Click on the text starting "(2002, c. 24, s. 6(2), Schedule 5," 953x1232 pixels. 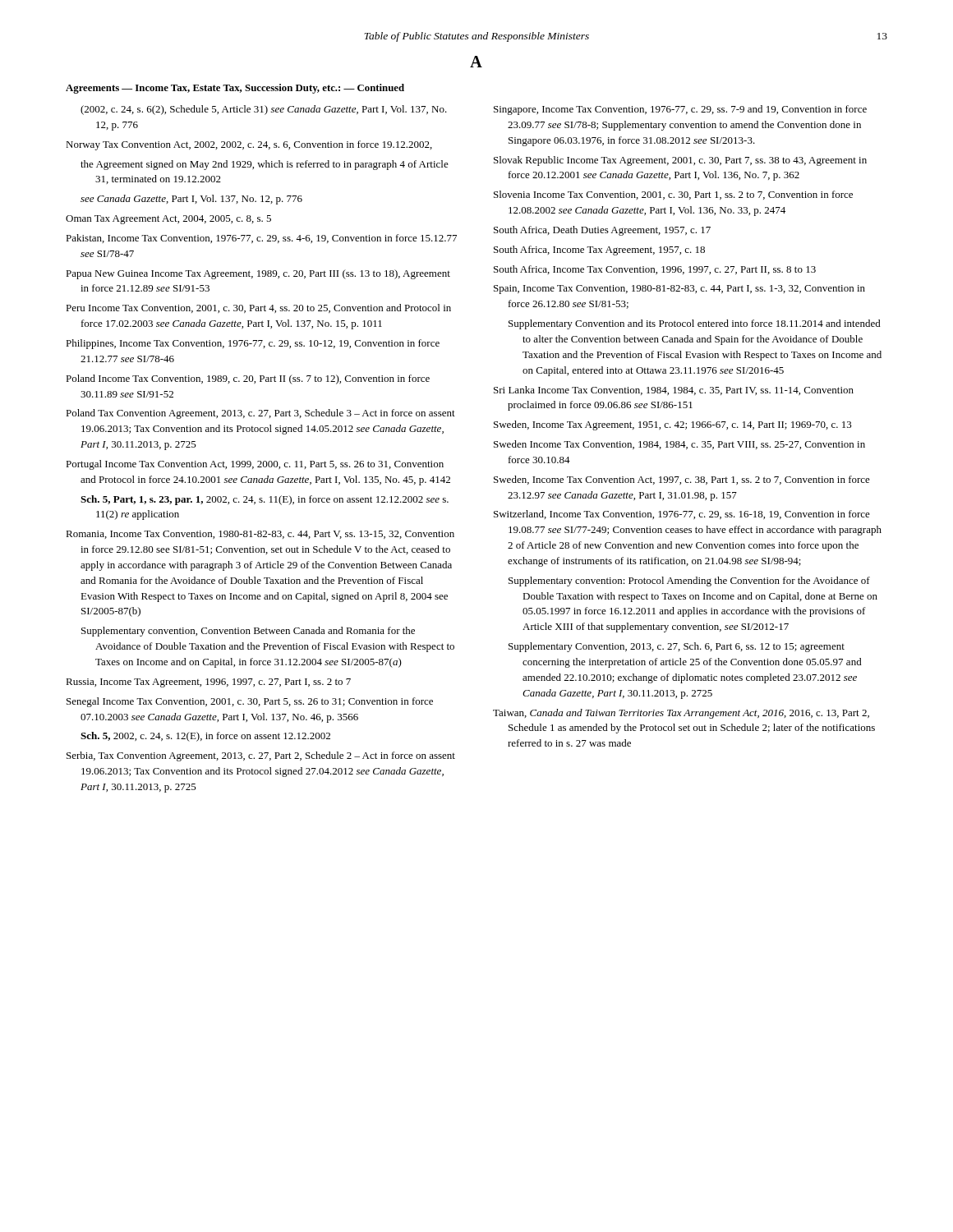264,110
